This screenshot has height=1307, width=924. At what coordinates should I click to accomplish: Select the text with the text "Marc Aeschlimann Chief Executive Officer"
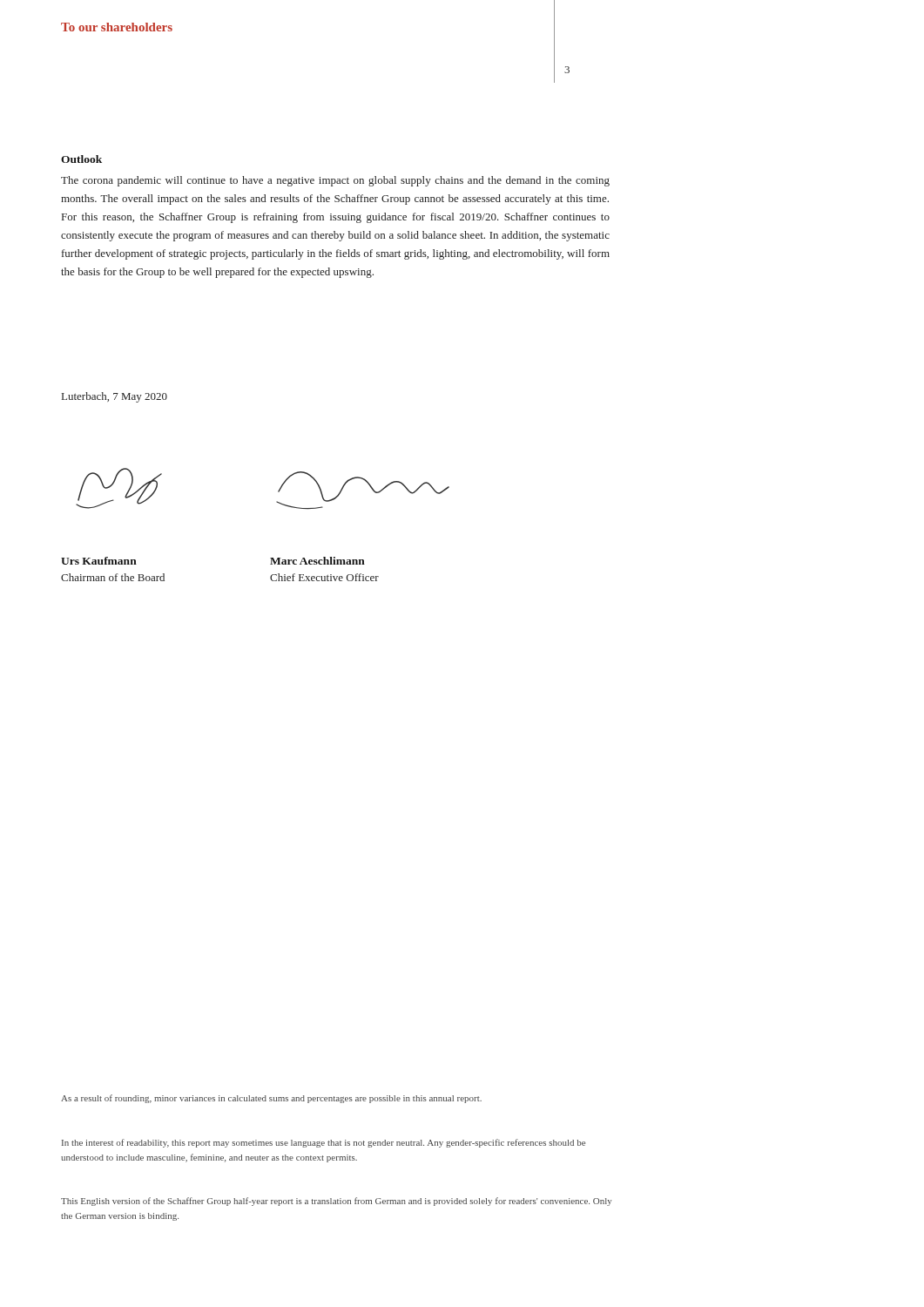tap(324, 569)
